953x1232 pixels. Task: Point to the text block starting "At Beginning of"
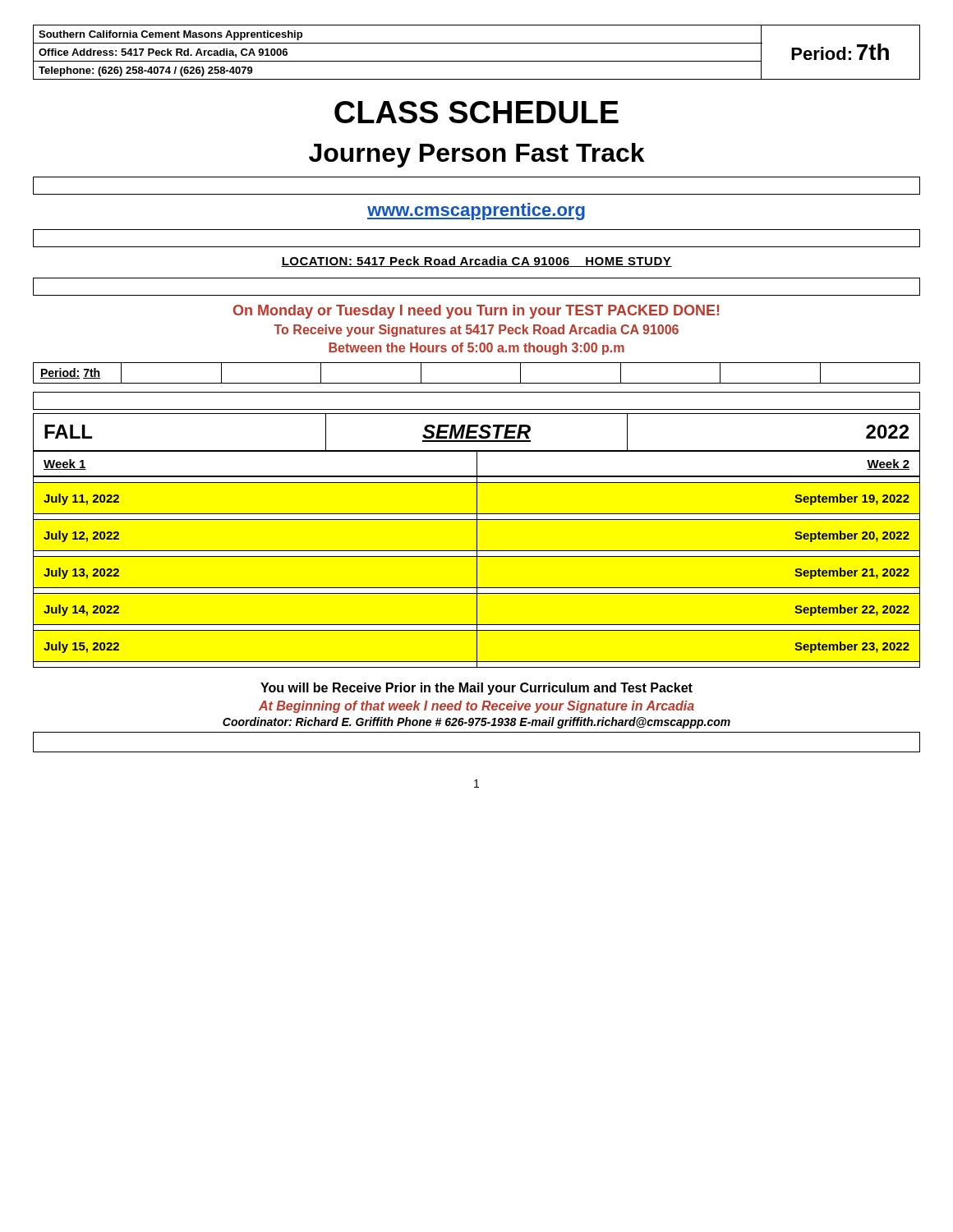click(476, 706)
